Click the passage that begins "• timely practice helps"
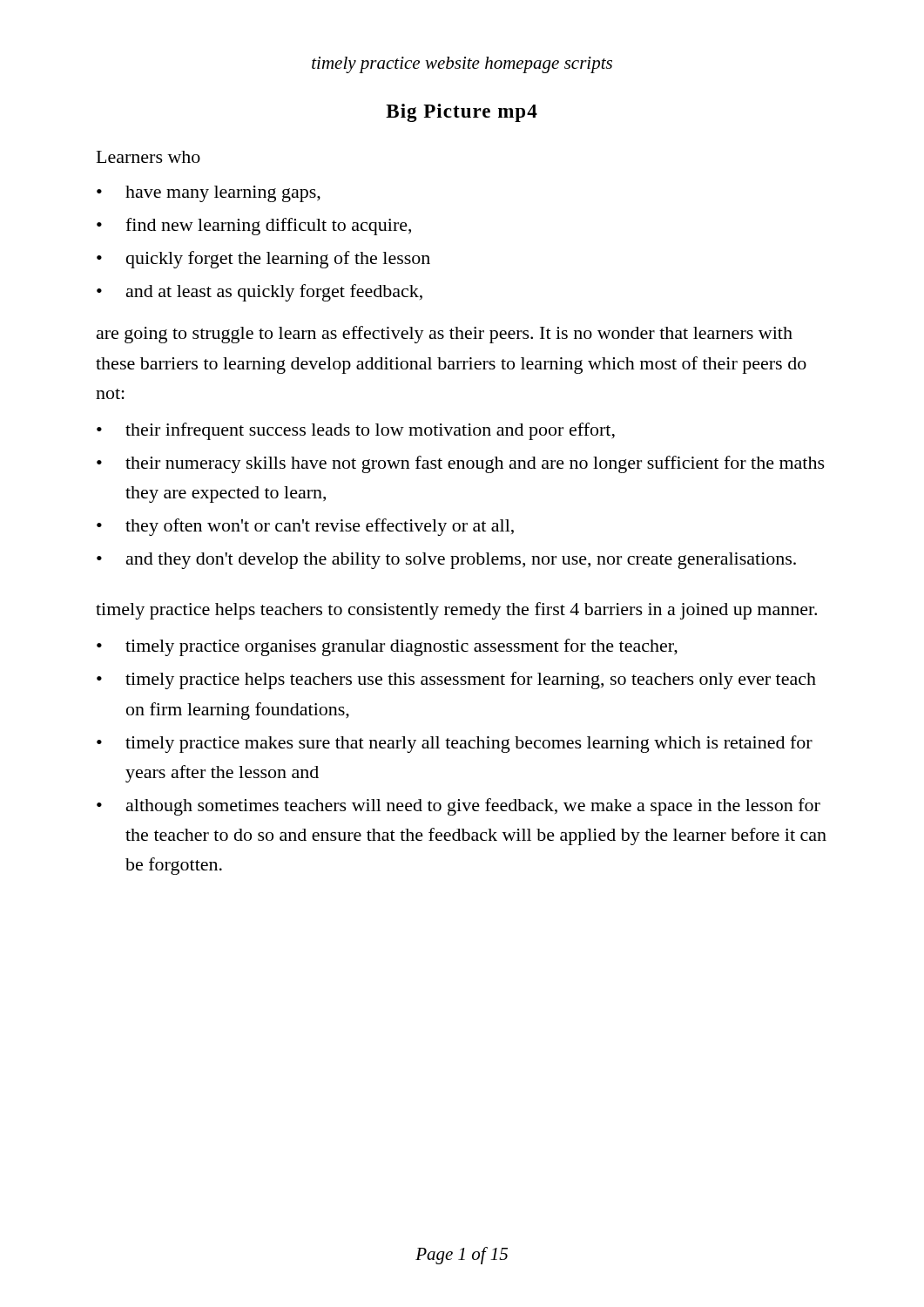 click(x=462, y=694)
